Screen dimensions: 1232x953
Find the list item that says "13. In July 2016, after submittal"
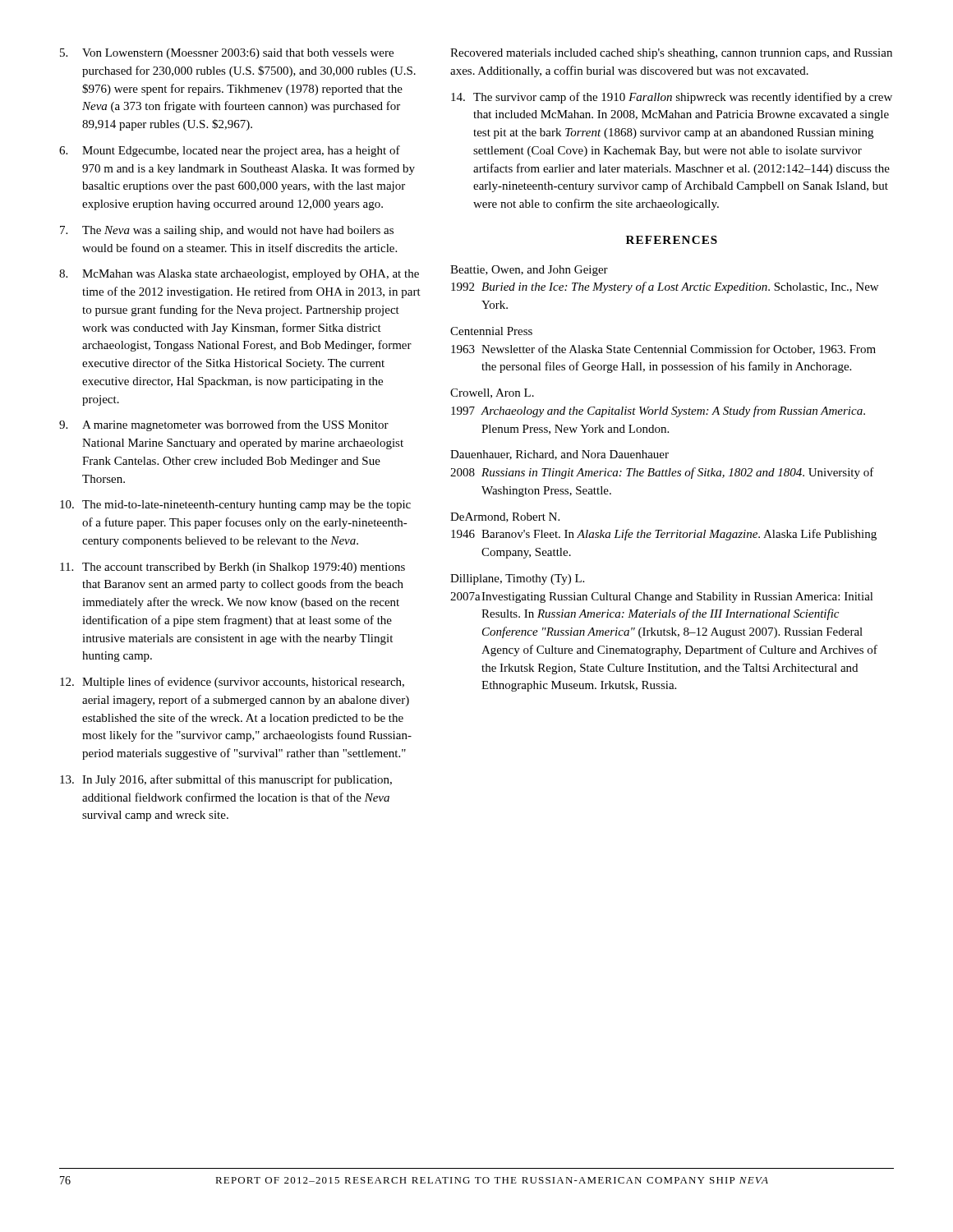coord(240,798)
